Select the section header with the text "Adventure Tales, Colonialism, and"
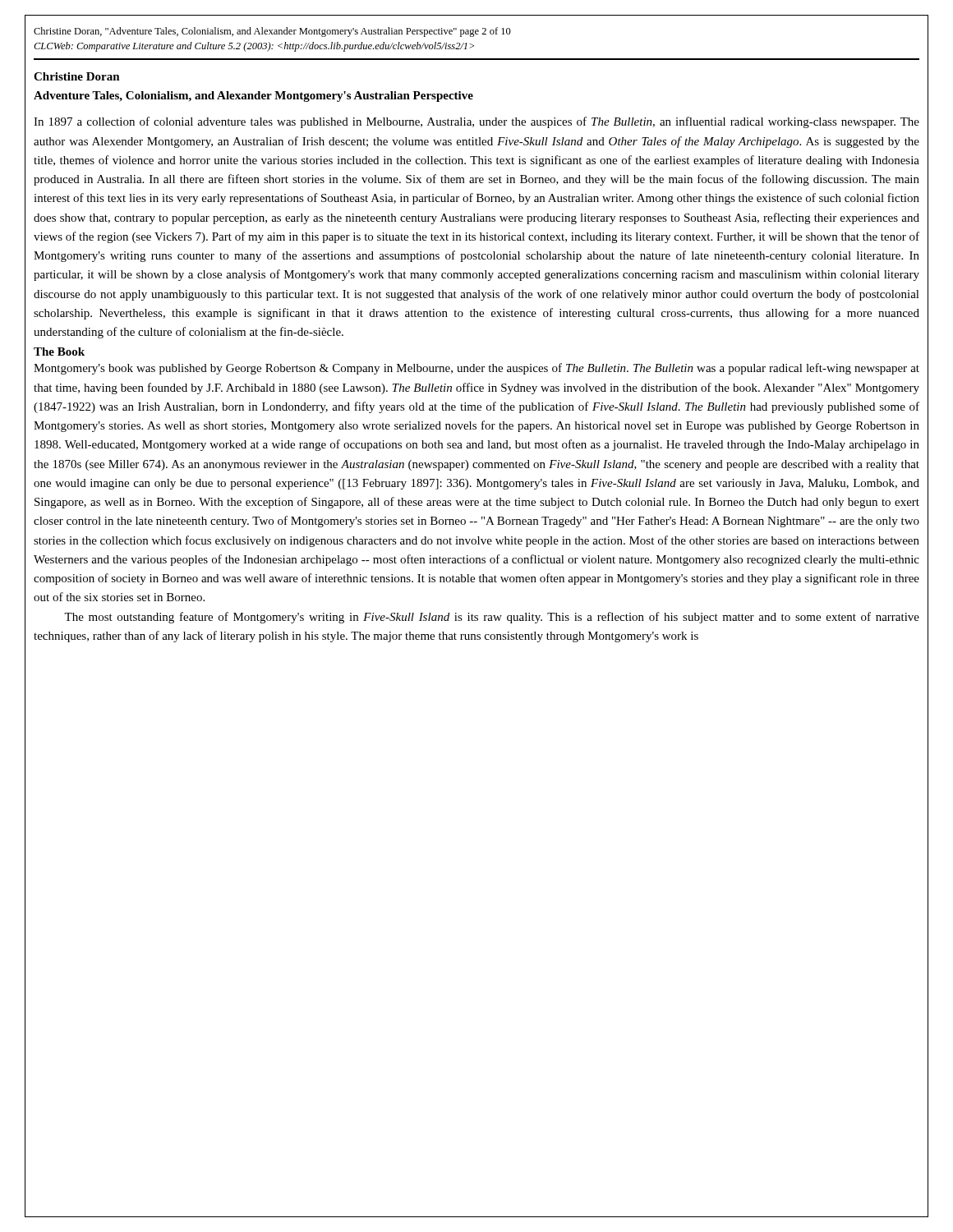The width and height of the screenshot is (953, 1232). pos(253,95)
